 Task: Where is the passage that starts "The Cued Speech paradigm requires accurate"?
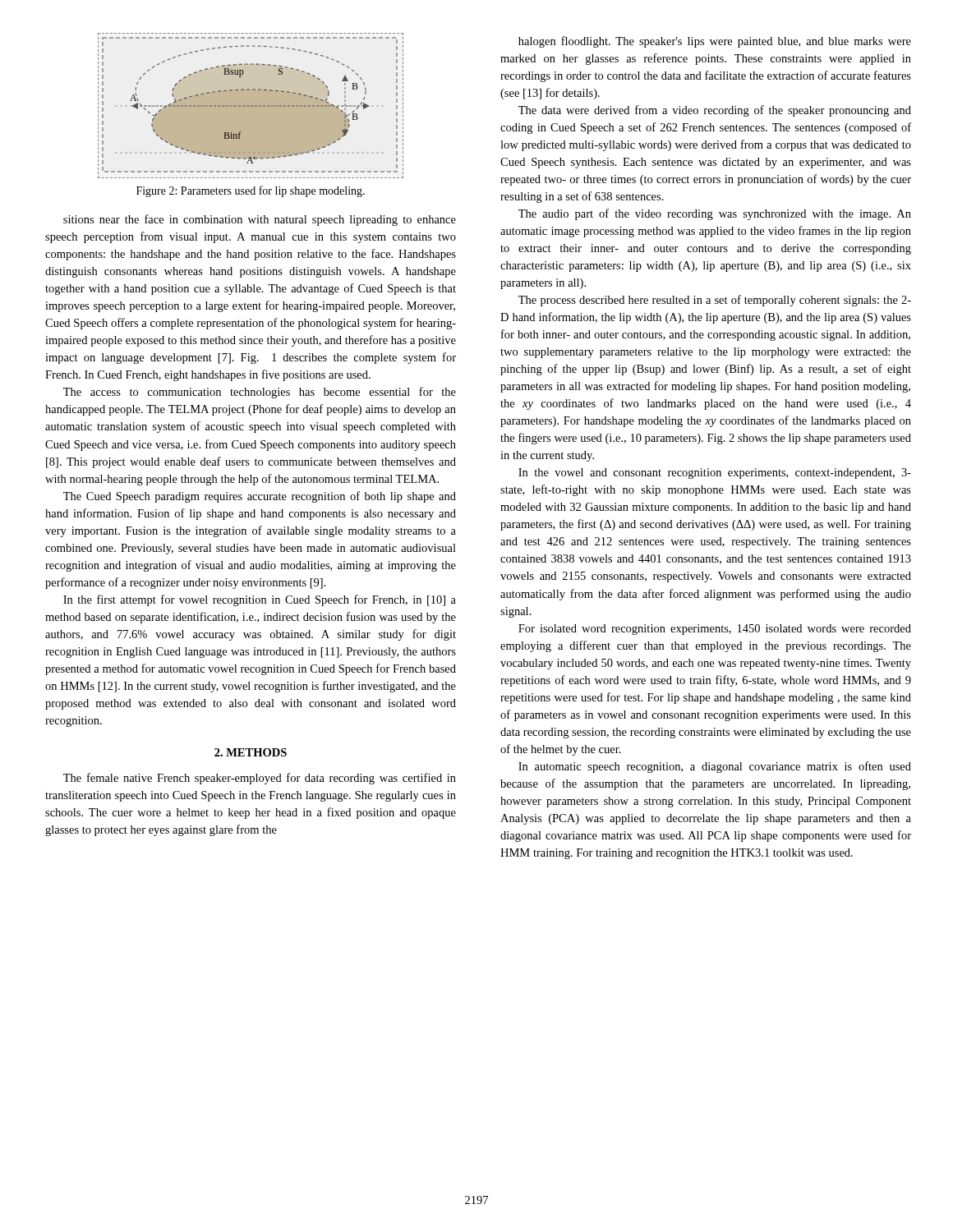point(251,539)
